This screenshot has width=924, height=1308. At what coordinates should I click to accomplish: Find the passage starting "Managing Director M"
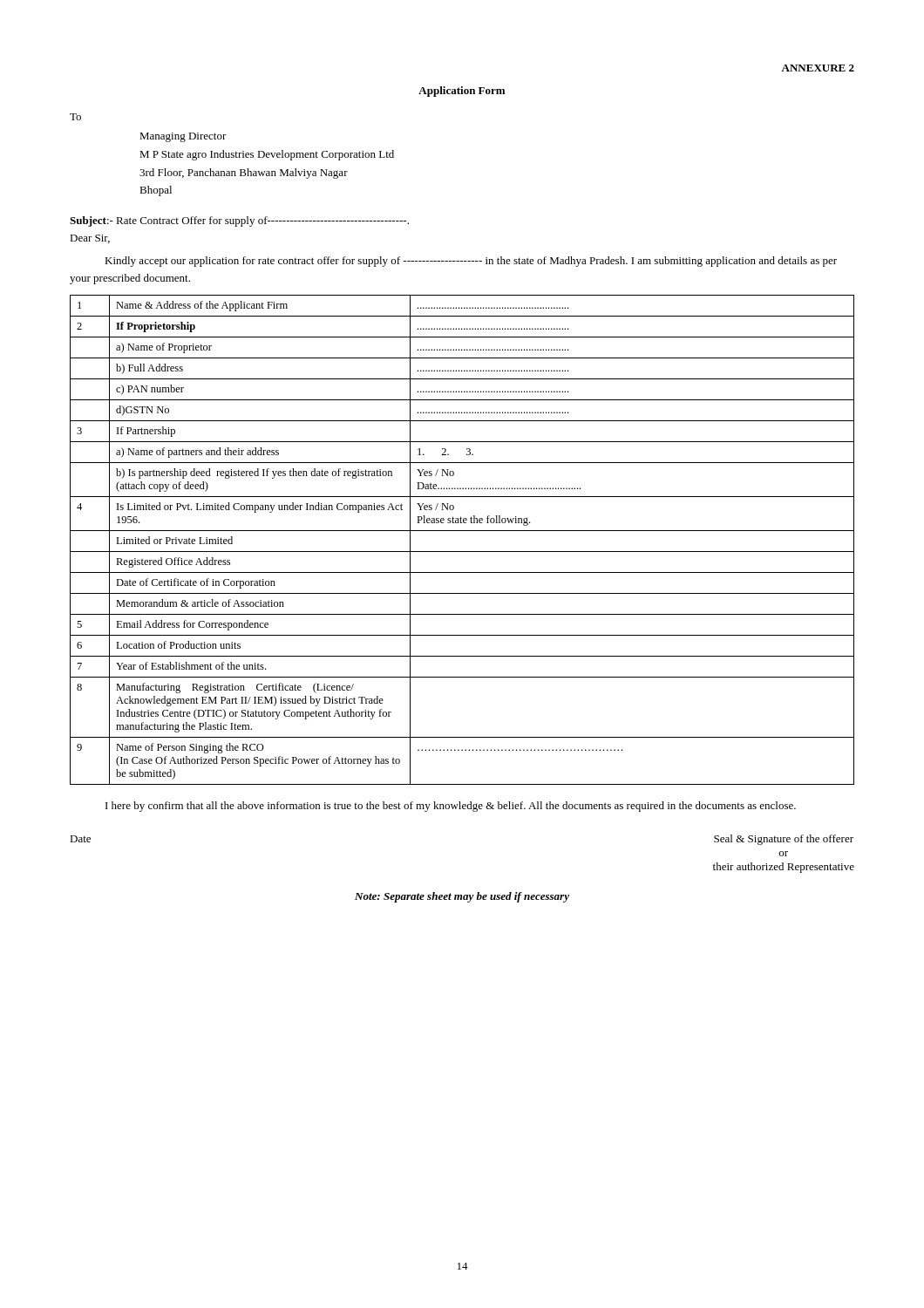(x=267, y=163)
